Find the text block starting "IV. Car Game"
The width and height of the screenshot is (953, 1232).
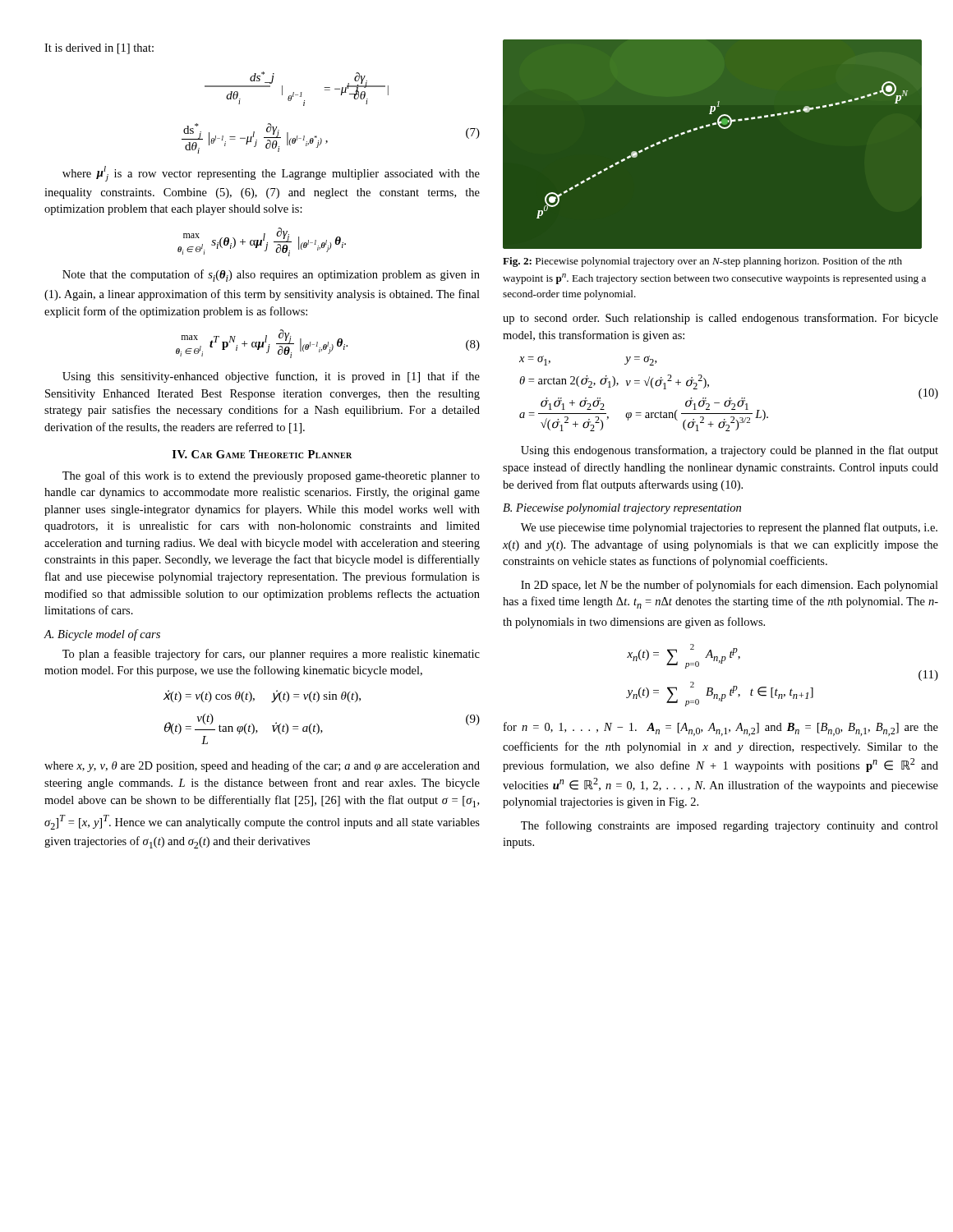[x=262, y=454]
